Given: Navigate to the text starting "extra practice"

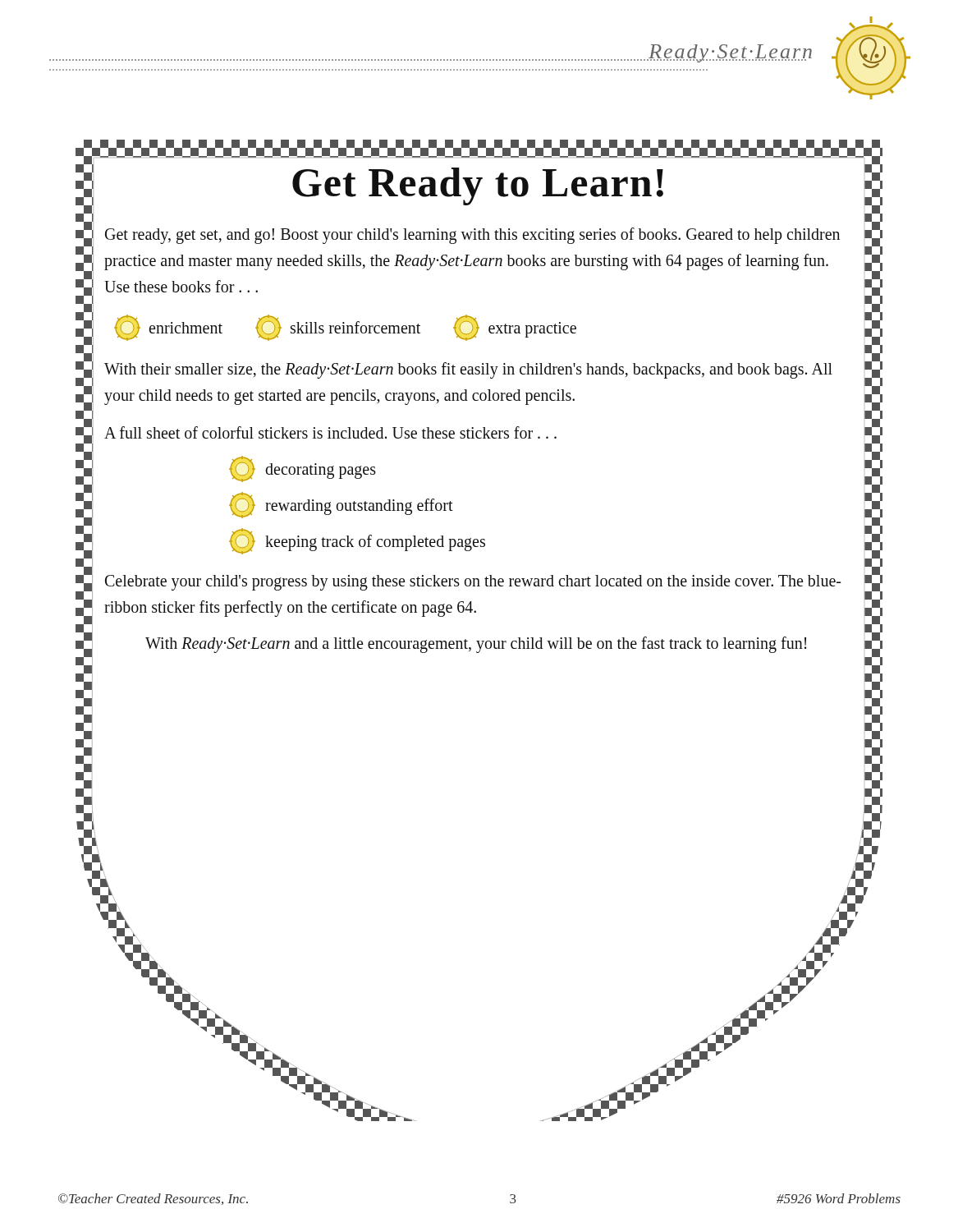Looking at the screenshot, I should tap(514, 328).
